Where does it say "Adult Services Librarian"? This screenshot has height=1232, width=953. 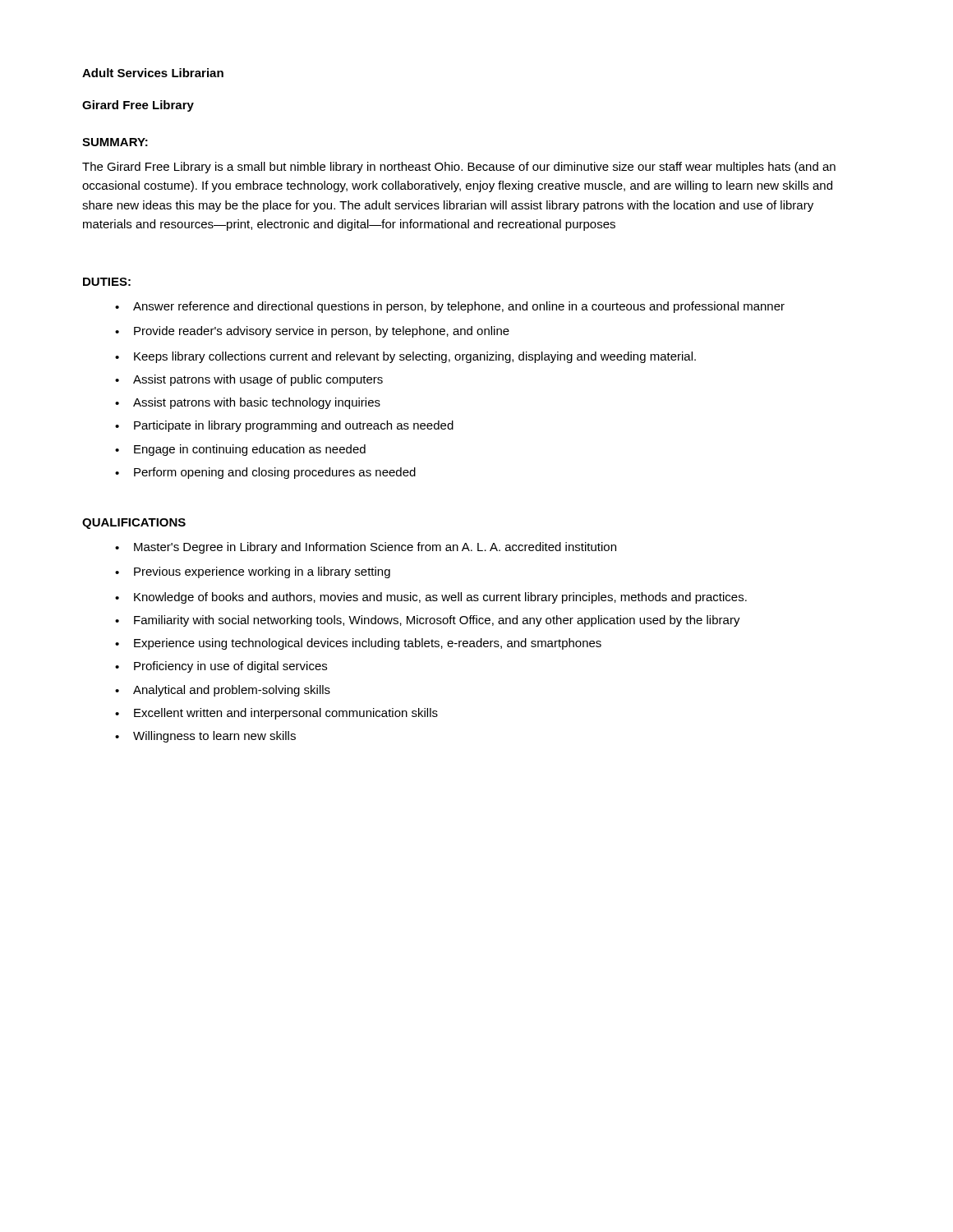[x=153, y=73]
